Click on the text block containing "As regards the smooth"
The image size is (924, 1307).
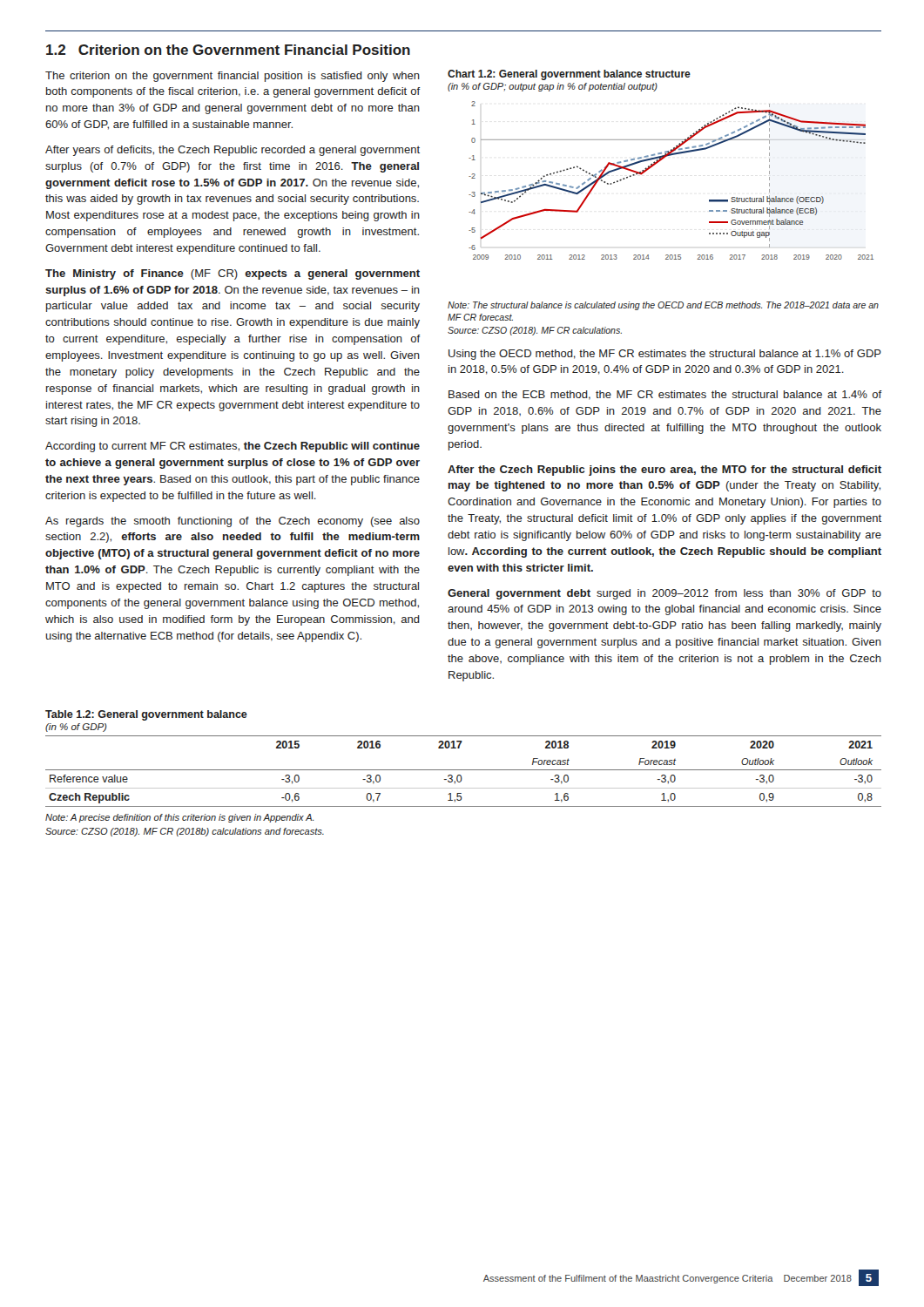click(233, 579)
